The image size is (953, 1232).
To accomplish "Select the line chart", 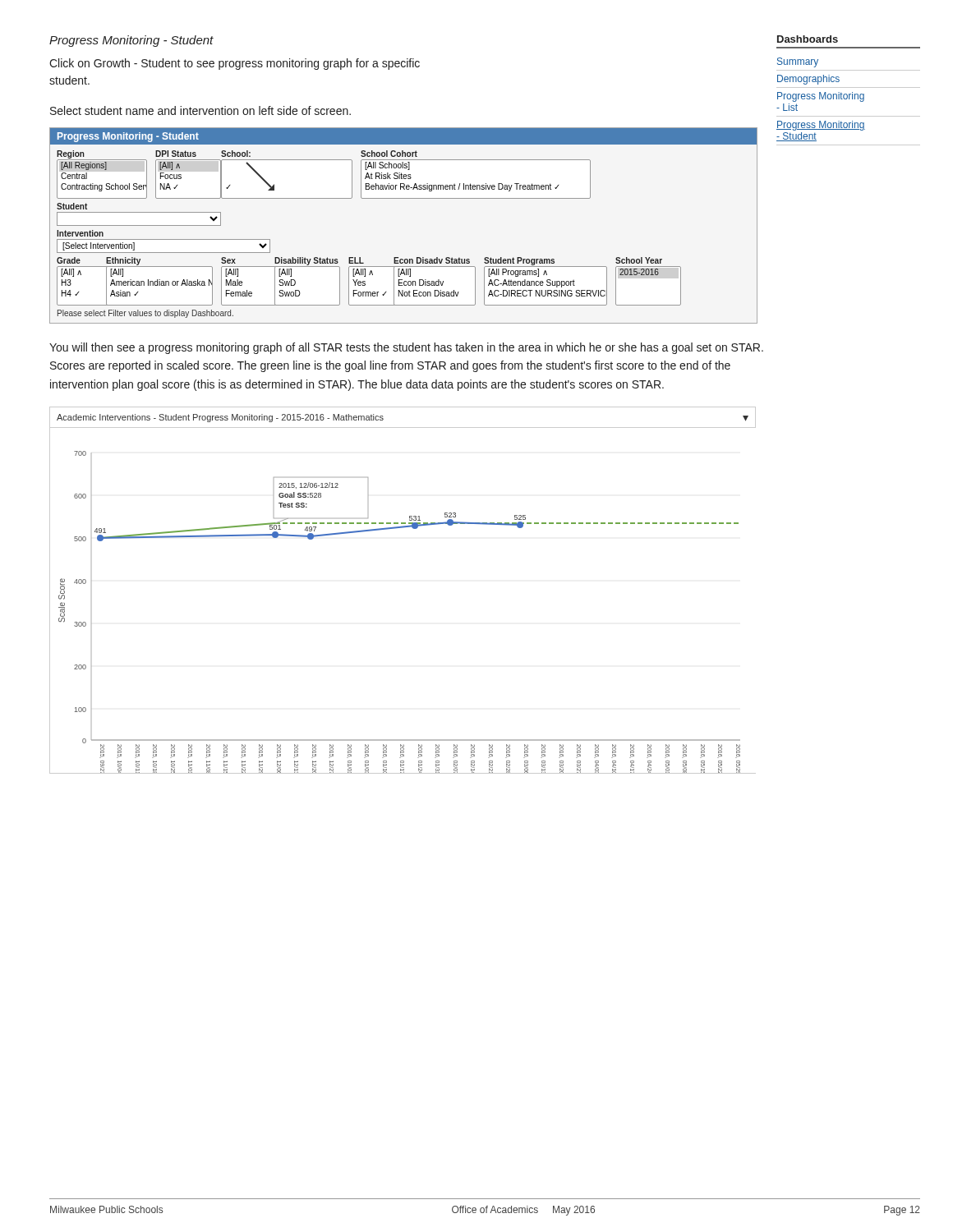I will 403,590.
